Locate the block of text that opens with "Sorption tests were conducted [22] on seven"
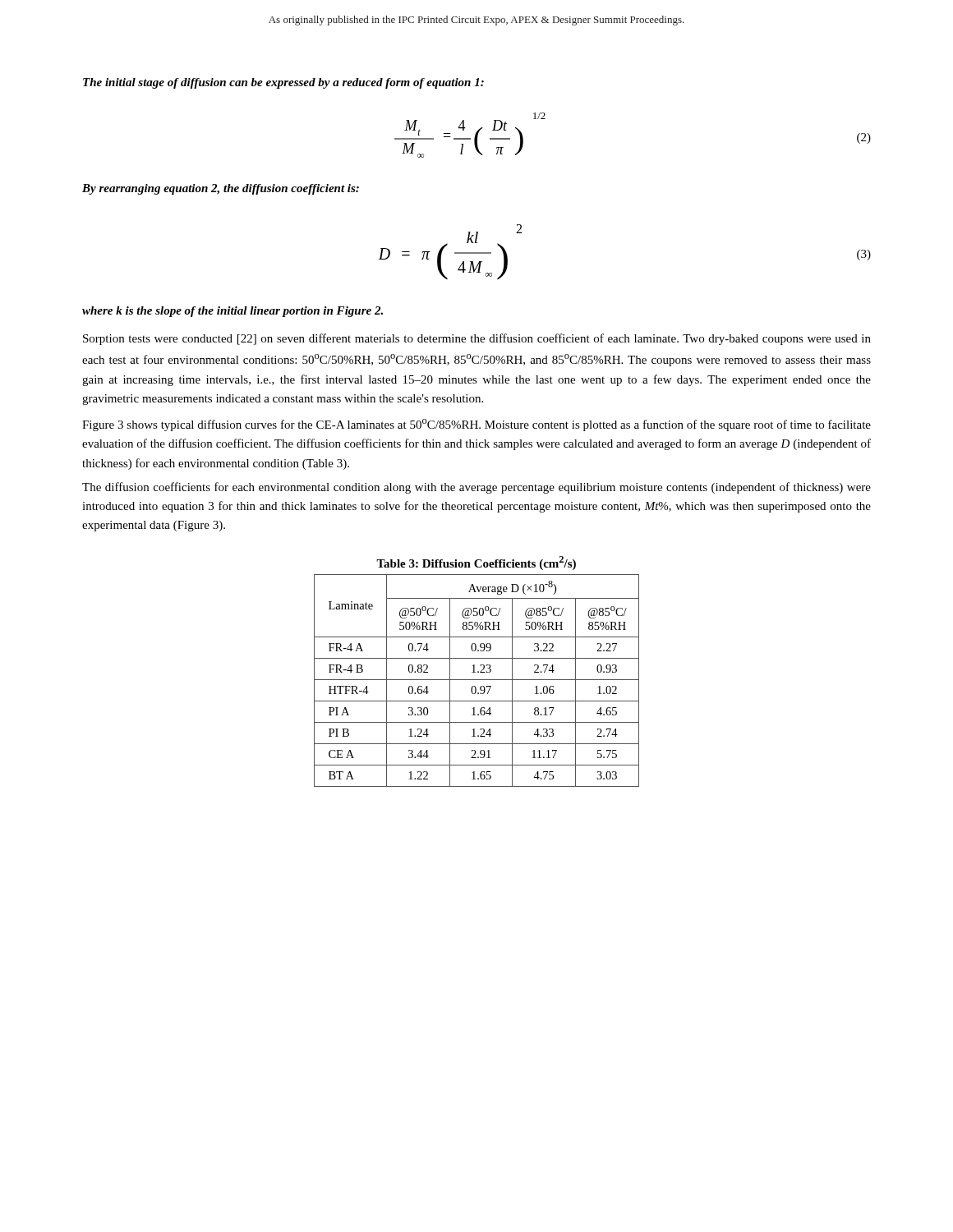Screen dimensions: 1232x953 pos(476,368)
